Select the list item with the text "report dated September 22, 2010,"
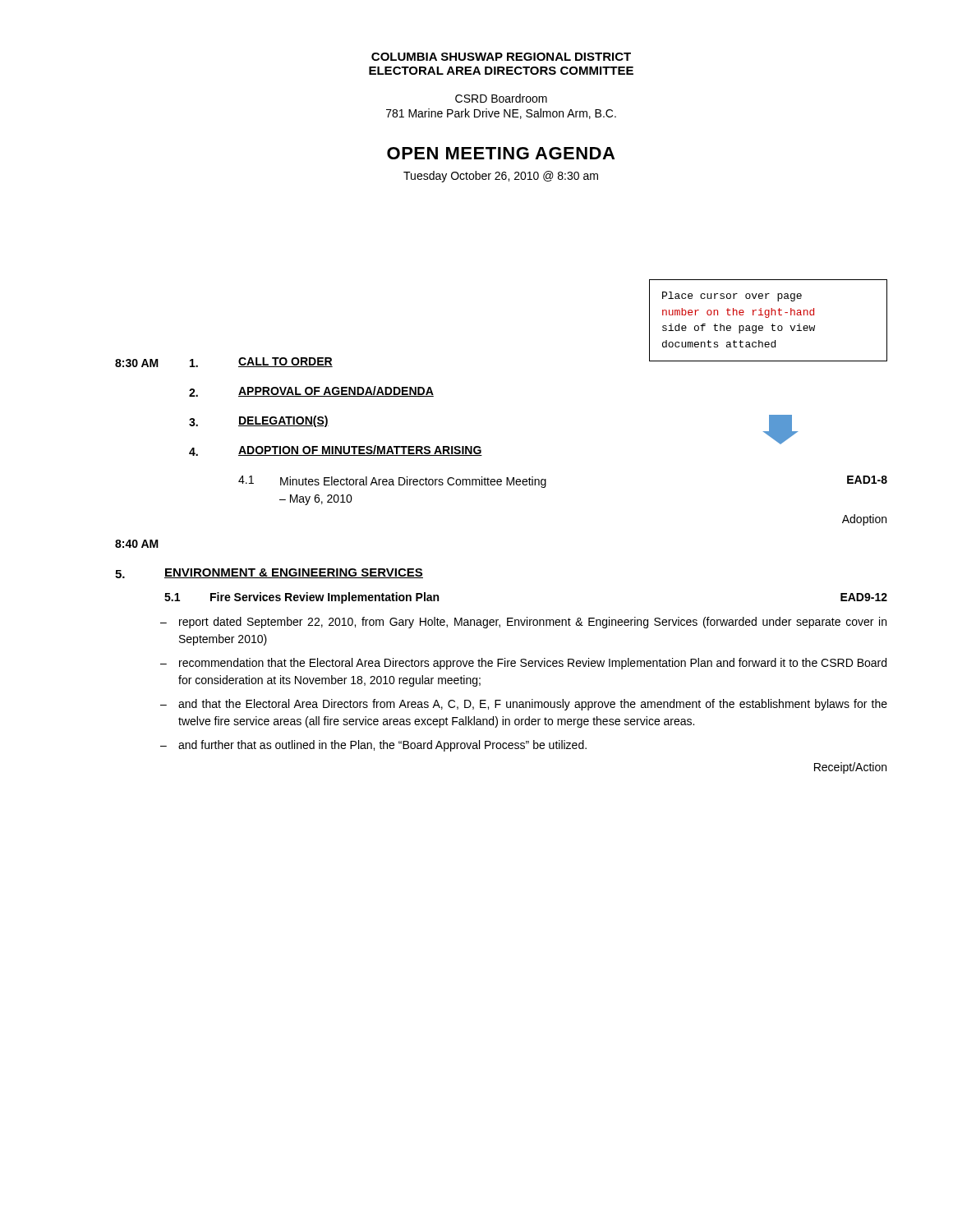Screen dimensions: 1232x953 click(533, 630)
